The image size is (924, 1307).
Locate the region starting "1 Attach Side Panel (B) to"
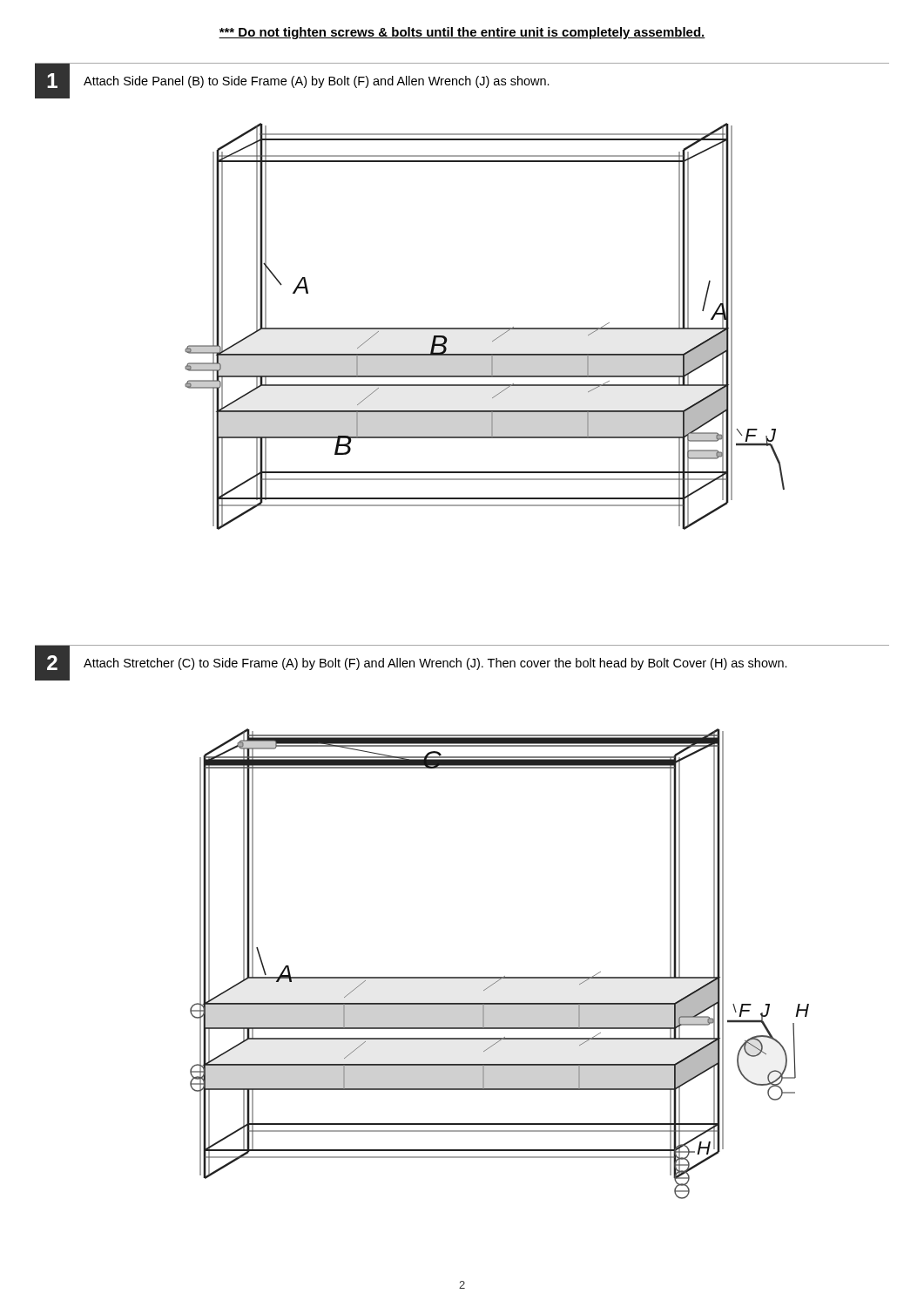462,87
